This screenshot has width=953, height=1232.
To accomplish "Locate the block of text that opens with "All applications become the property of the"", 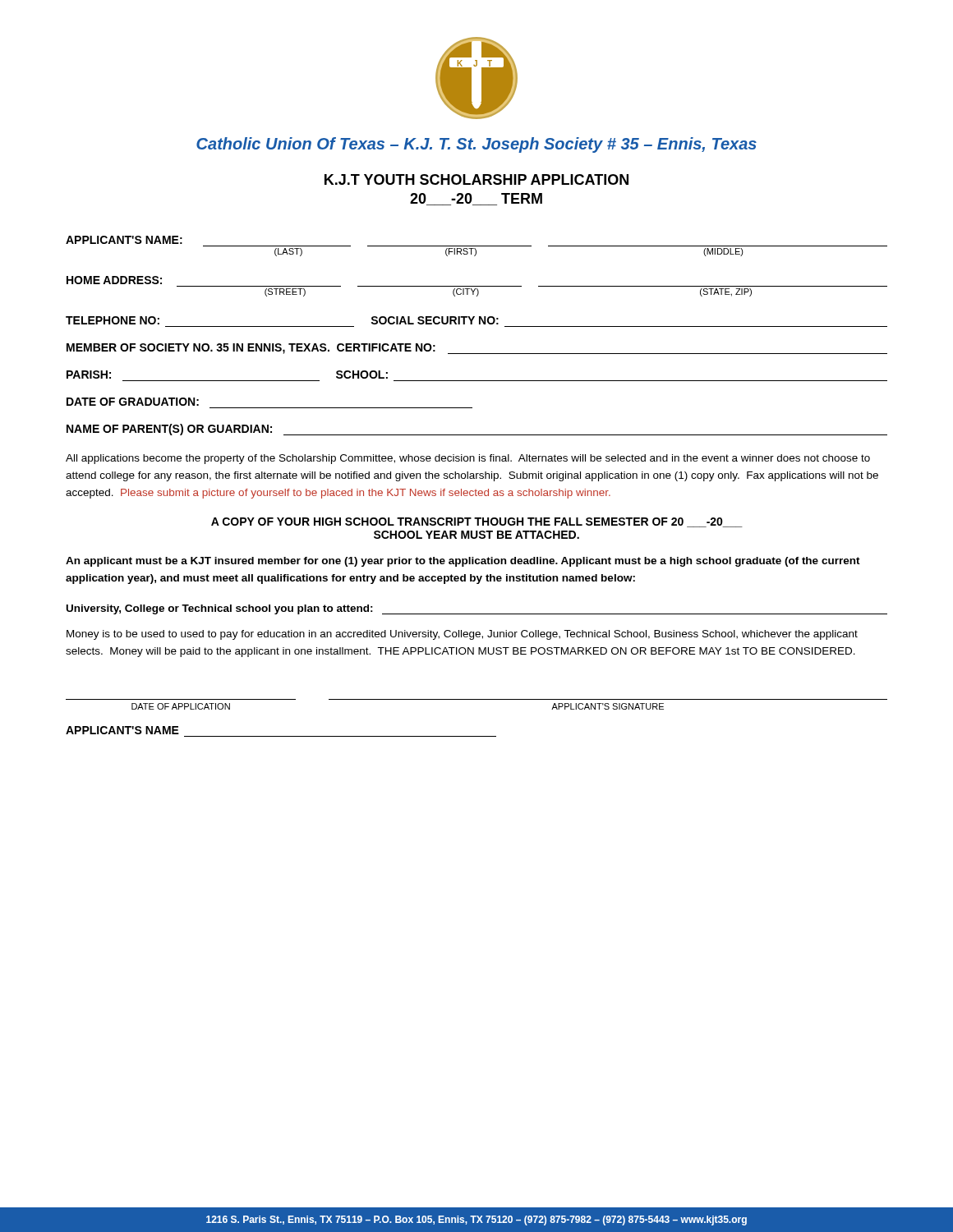I will click(x=472, y=475).
